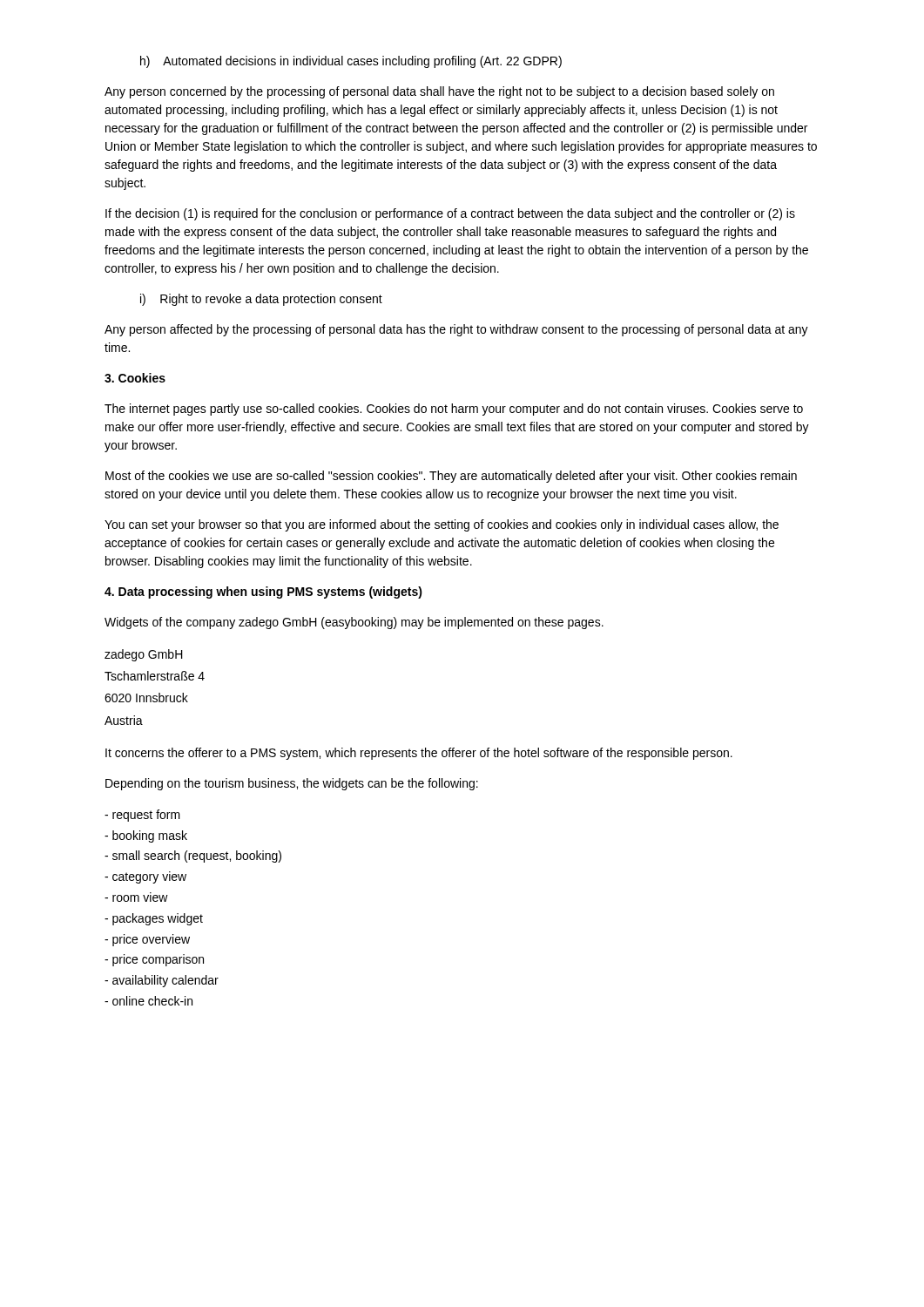Image resolution: width=924 pixels, height=1307 pixels.
Task: Click on the text block starting "h) Automated decisions in"
Action: click(x=351, y=61)
